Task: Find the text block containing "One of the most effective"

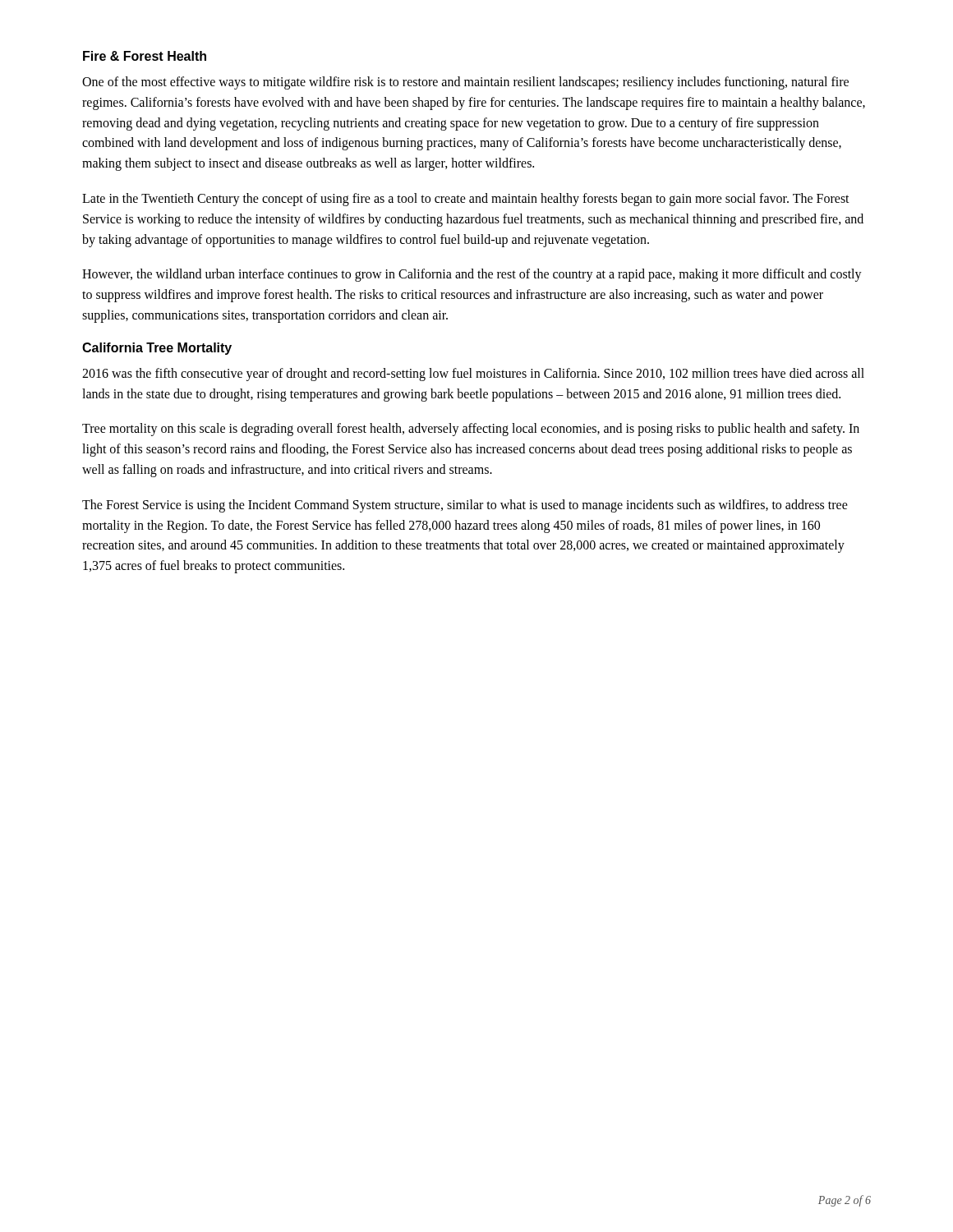Action: [x=474, y=122]
